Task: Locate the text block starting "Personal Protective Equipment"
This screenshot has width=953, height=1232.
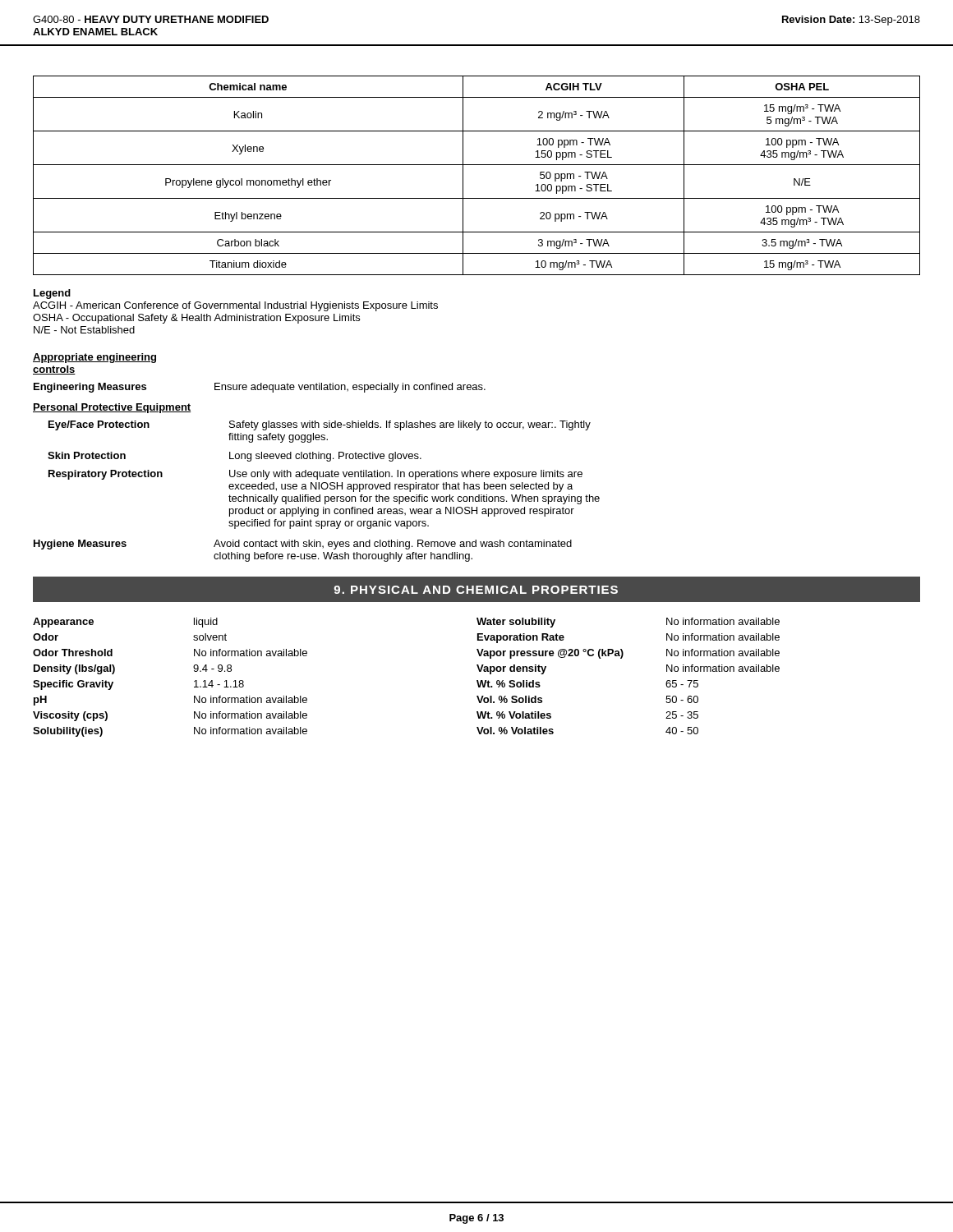Action: pos(112,408)
